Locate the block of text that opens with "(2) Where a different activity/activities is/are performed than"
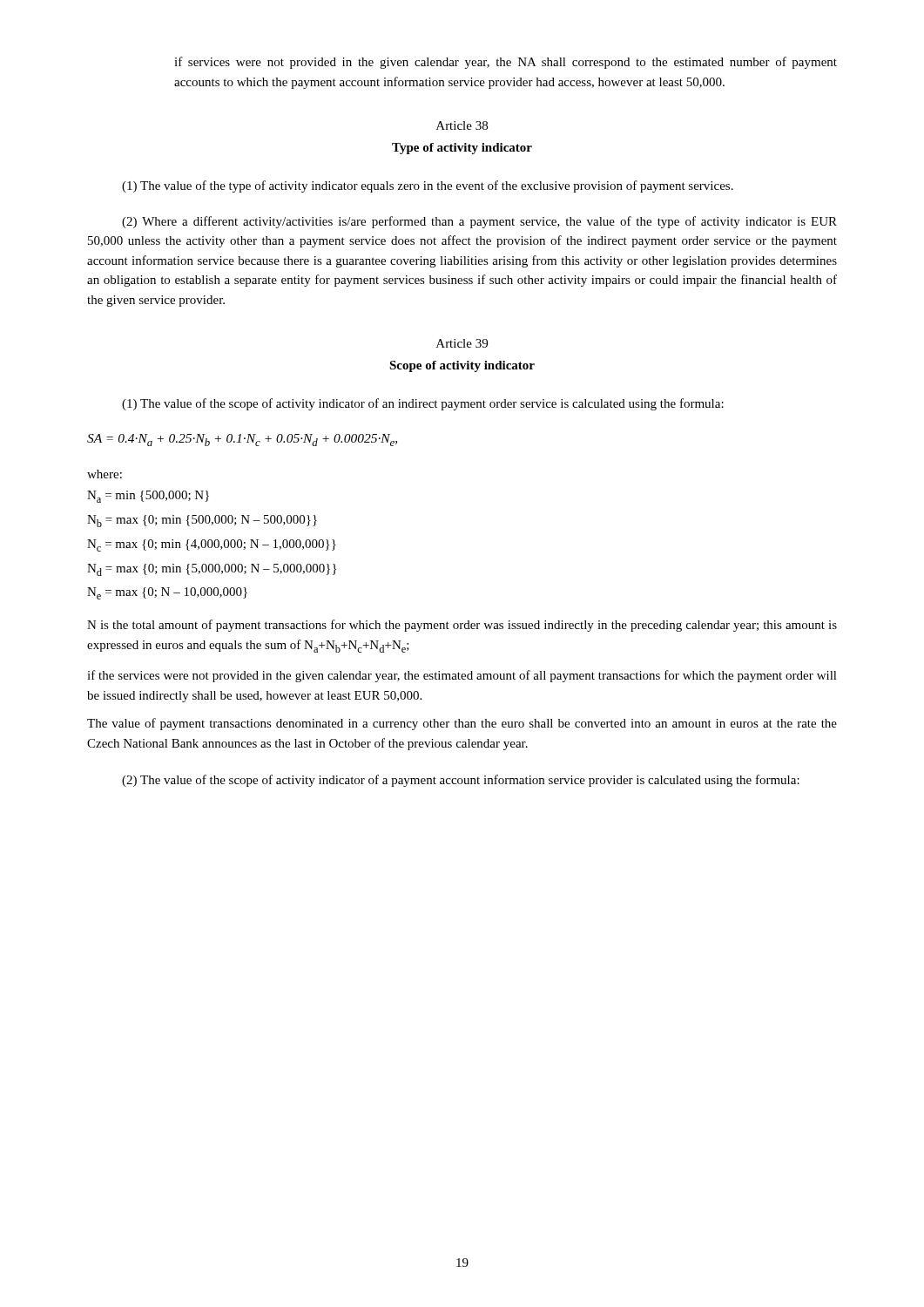 pos(462,260)
